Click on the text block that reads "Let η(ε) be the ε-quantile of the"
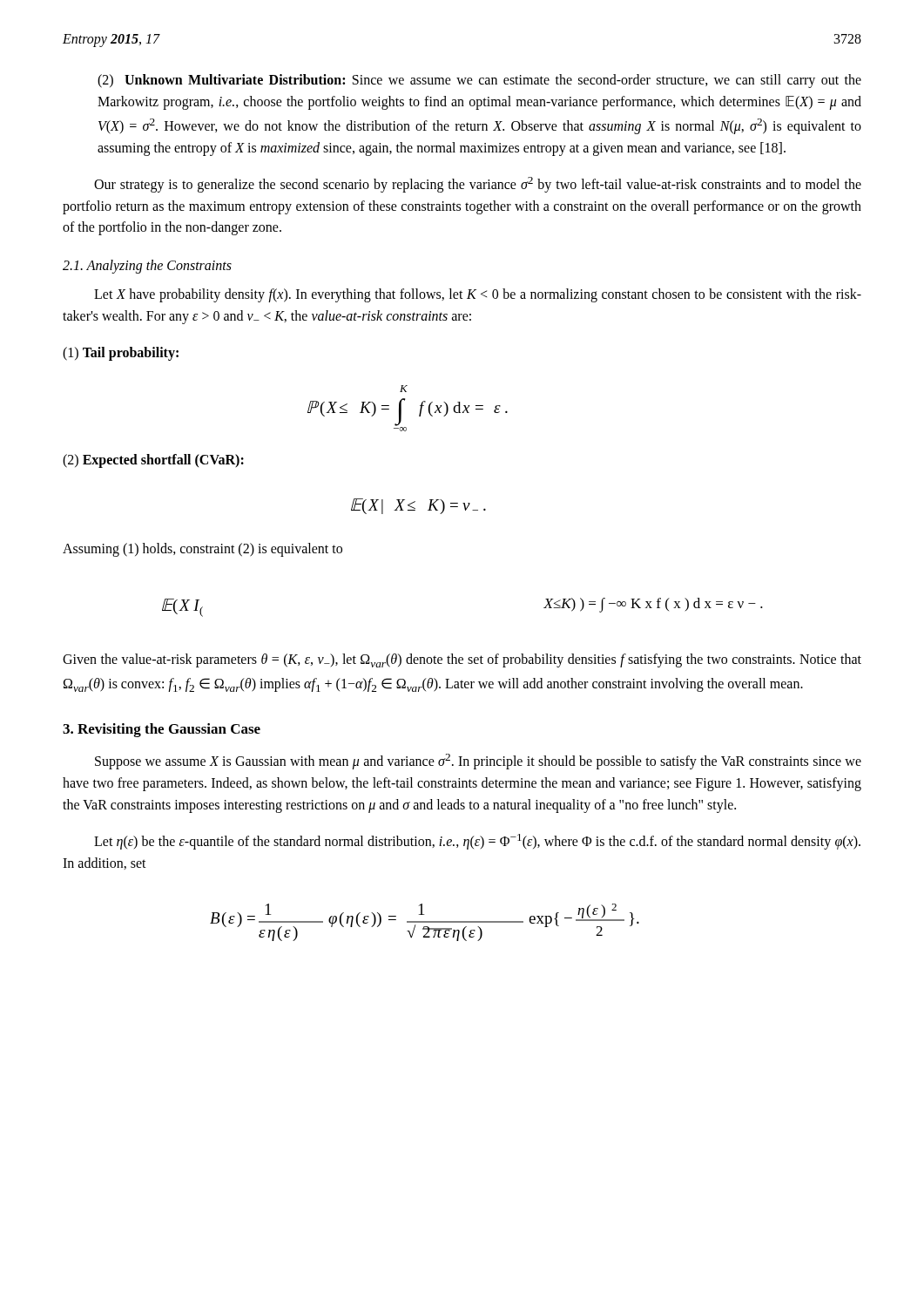The height and width of the screenshot is (1307, 924). point(462,851)
